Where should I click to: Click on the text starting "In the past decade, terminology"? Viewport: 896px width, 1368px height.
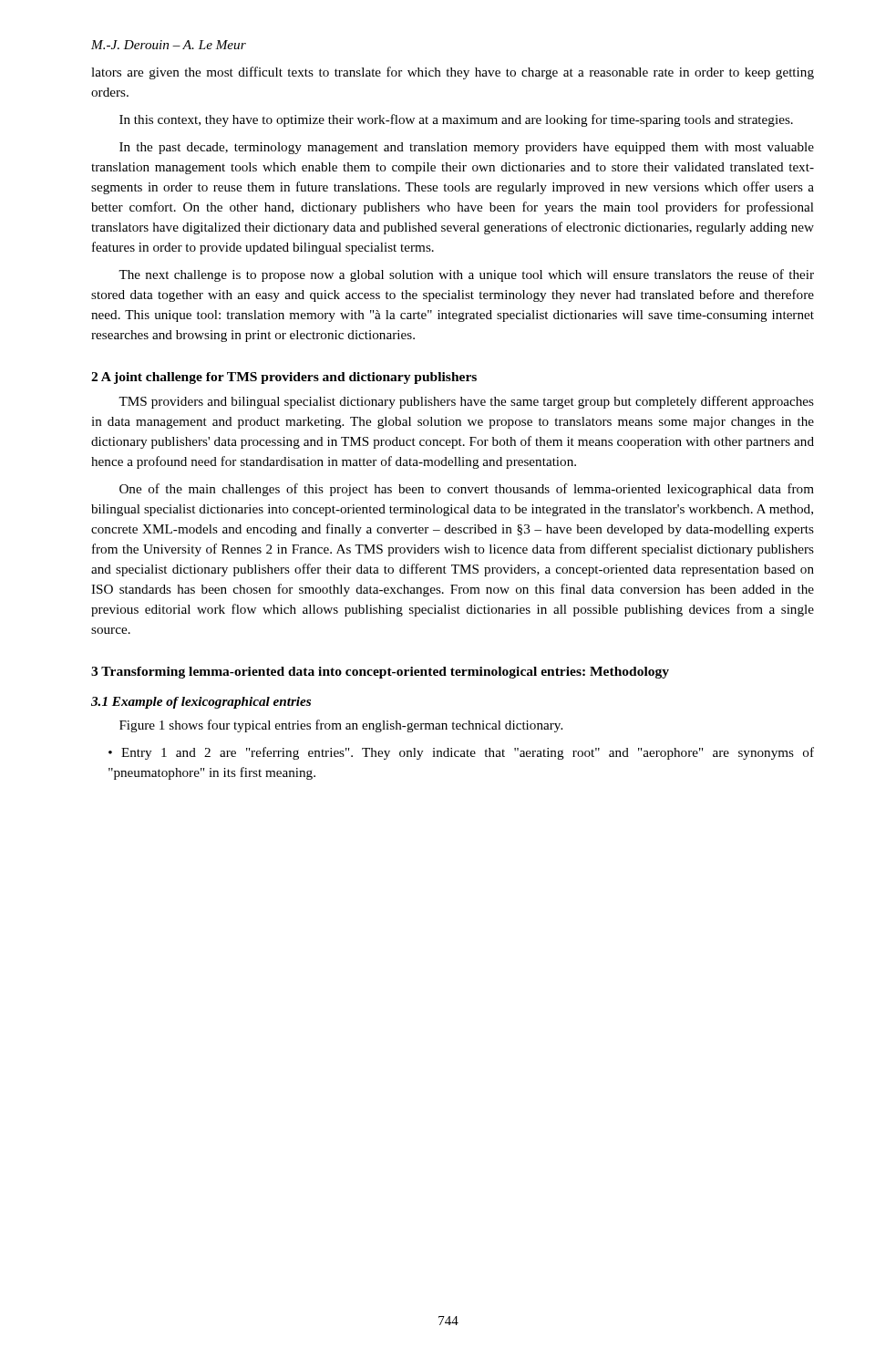point(453,197)
